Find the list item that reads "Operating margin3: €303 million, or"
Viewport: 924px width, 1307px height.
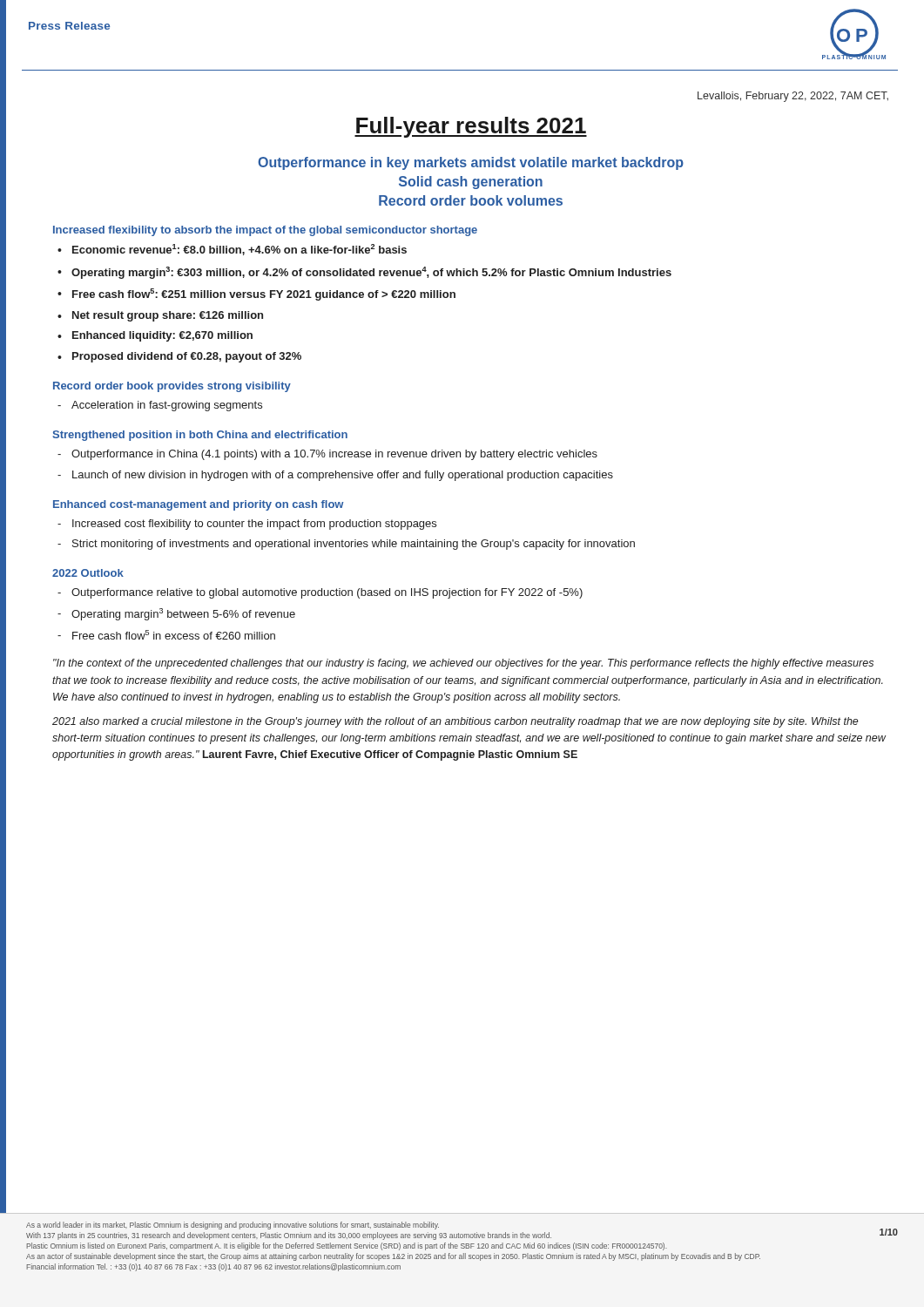click(372, 271)
